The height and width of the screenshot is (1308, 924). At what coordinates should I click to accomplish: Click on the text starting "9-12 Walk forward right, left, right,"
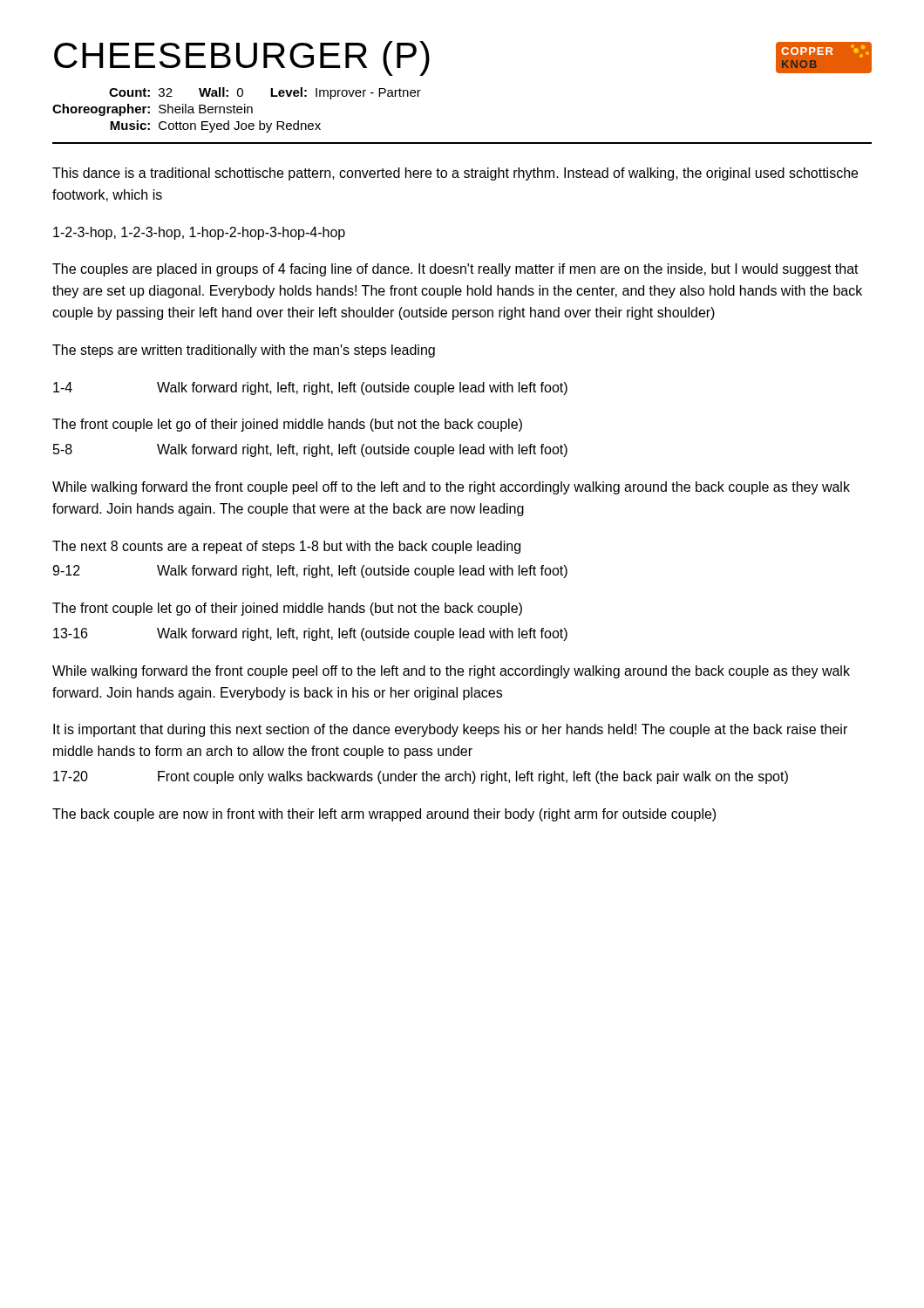(x=310, y=572)
